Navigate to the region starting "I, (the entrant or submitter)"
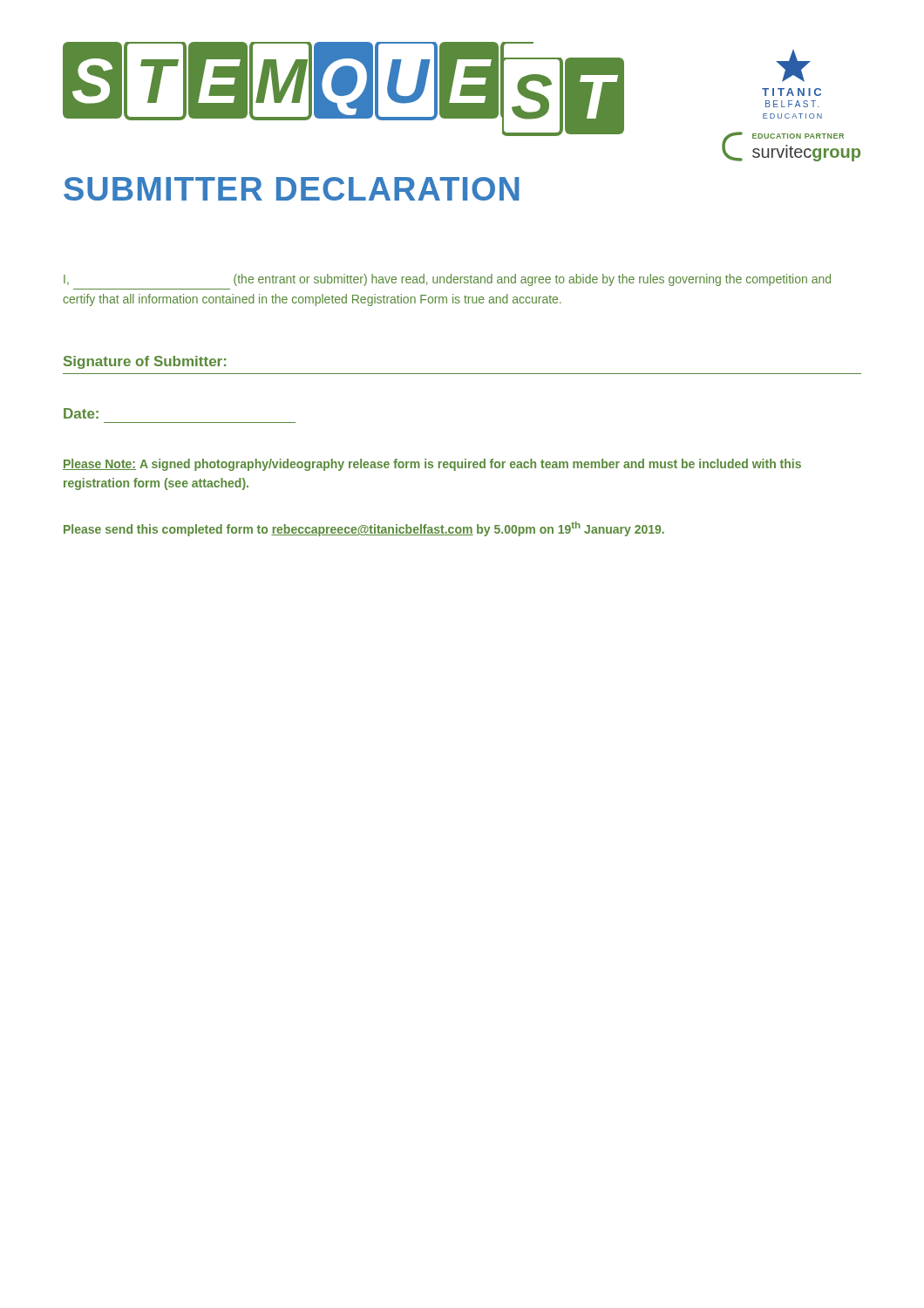The image size is (924, 1308). pos(447,288)
